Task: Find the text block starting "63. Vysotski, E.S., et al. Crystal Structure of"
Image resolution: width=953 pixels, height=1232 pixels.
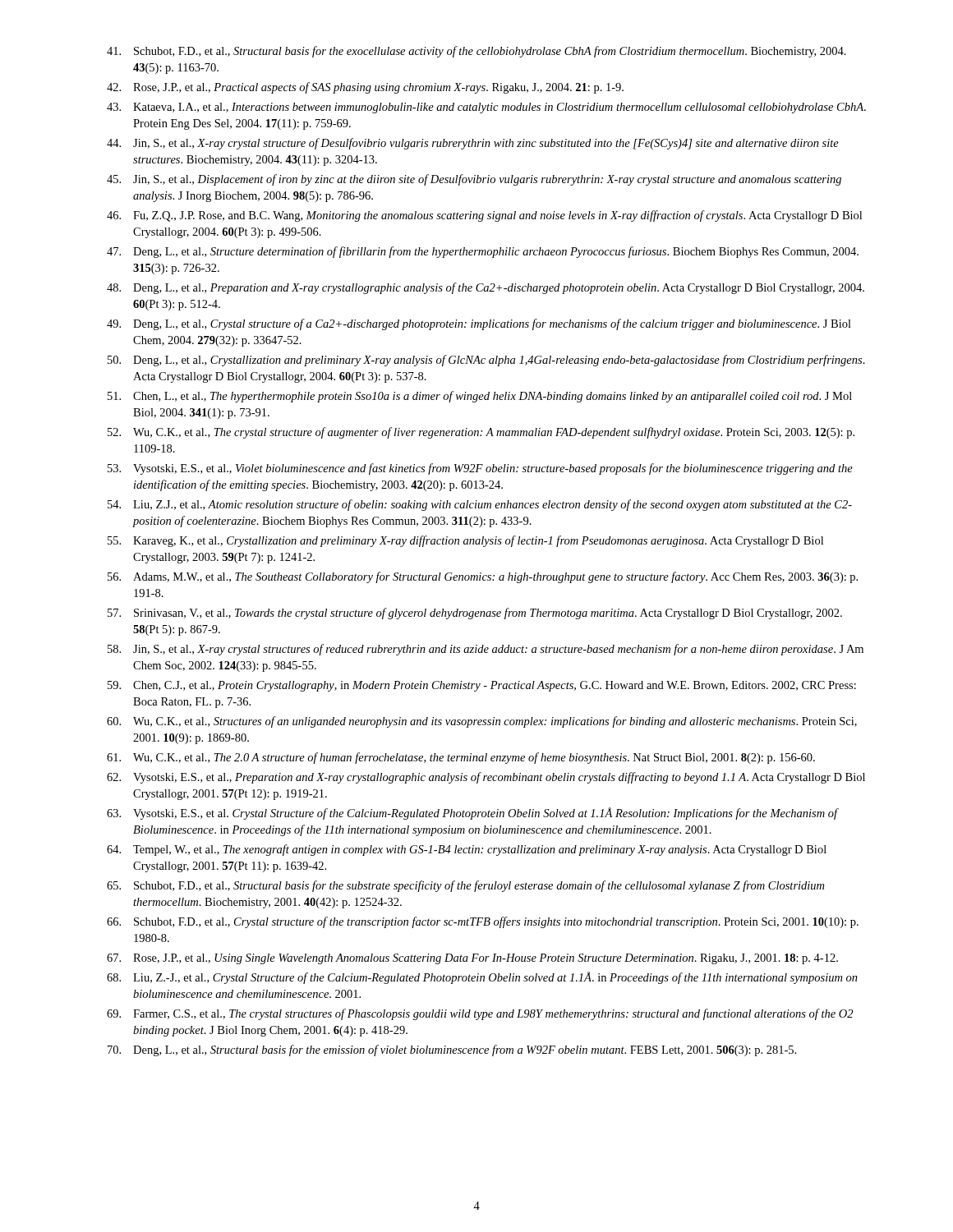Action: coord(481,821)
